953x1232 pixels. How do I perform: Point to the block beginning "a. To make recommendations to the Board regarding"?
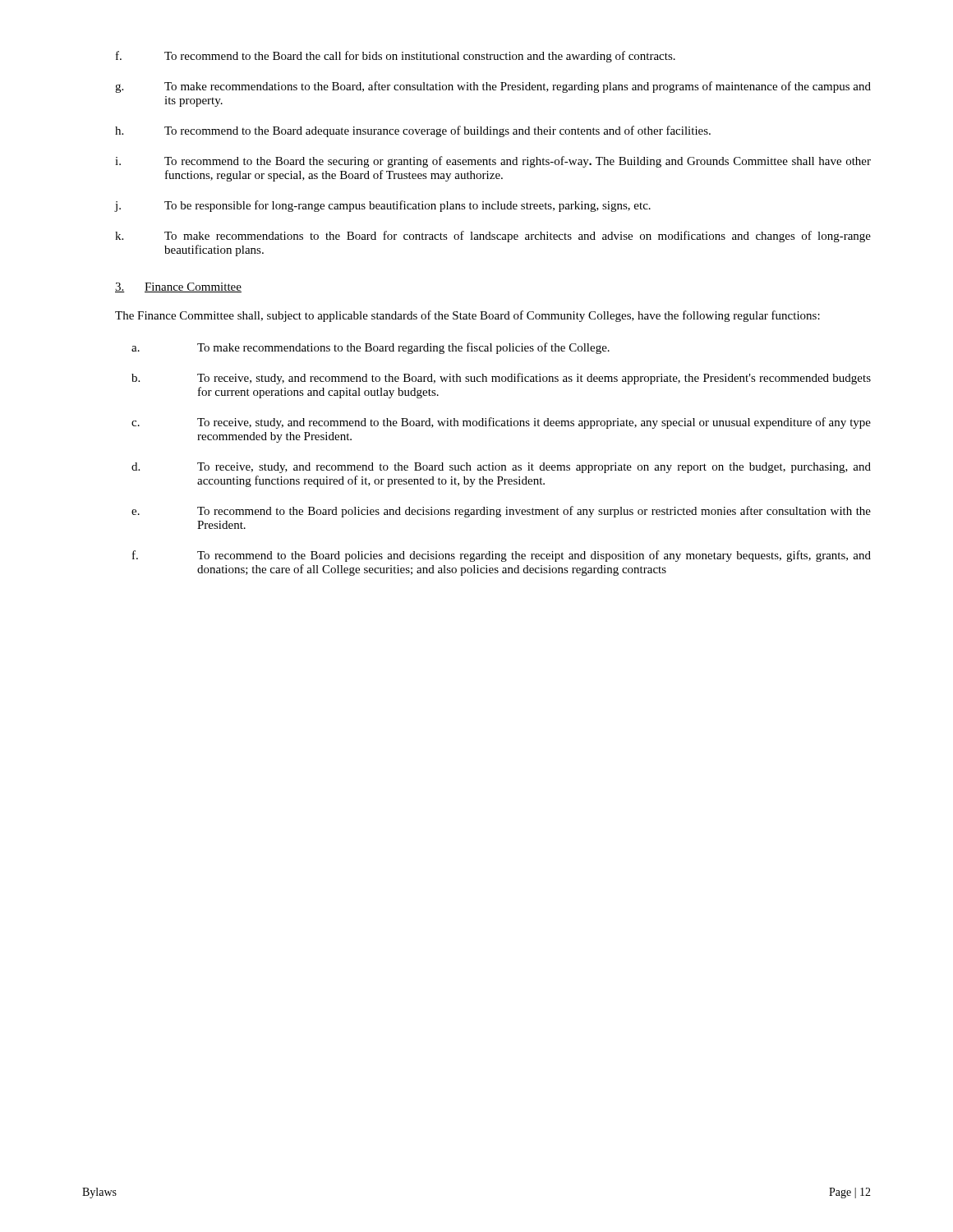point(493,348)
